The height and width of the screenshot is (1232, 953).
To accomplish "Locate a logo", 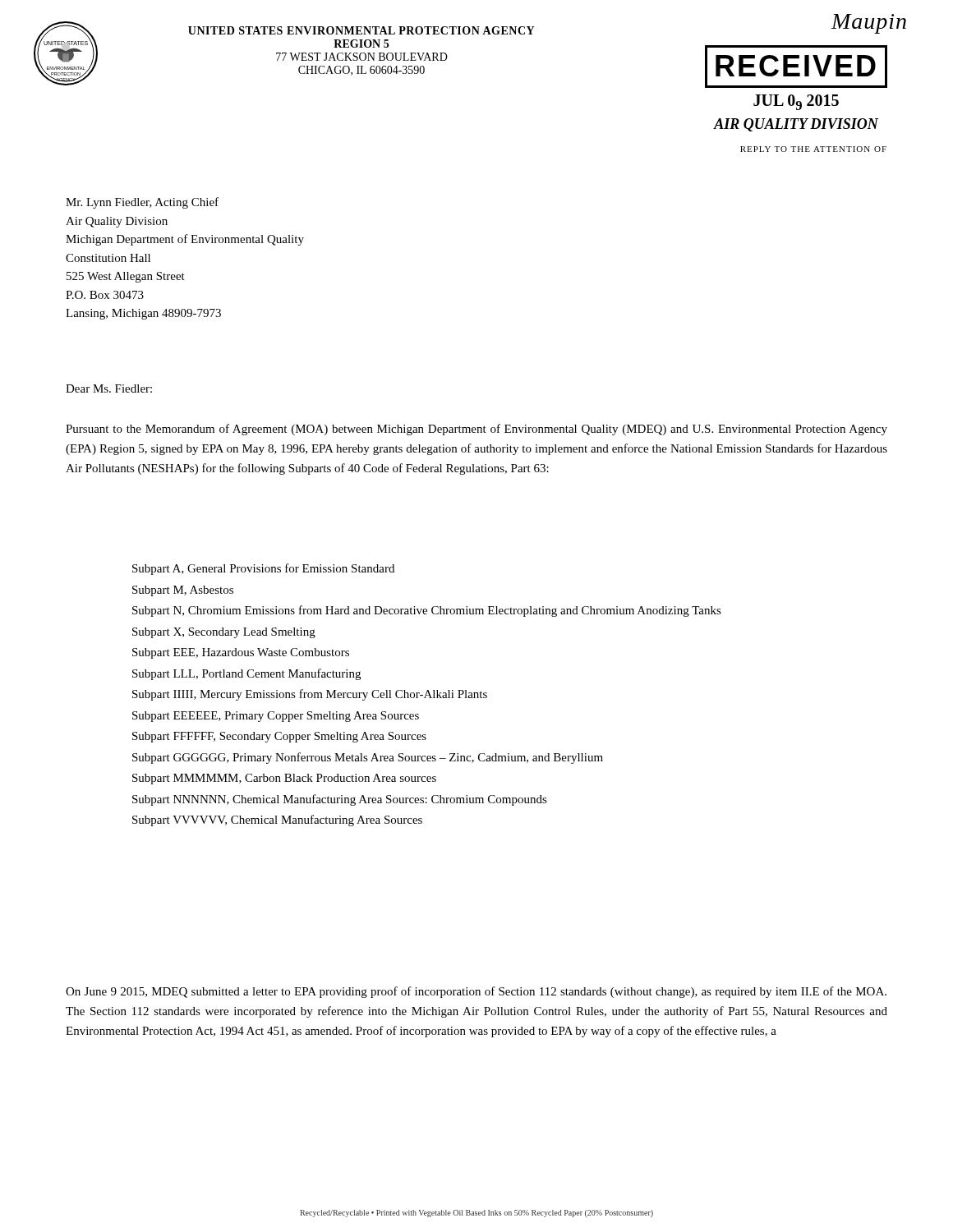I will 66,53.
